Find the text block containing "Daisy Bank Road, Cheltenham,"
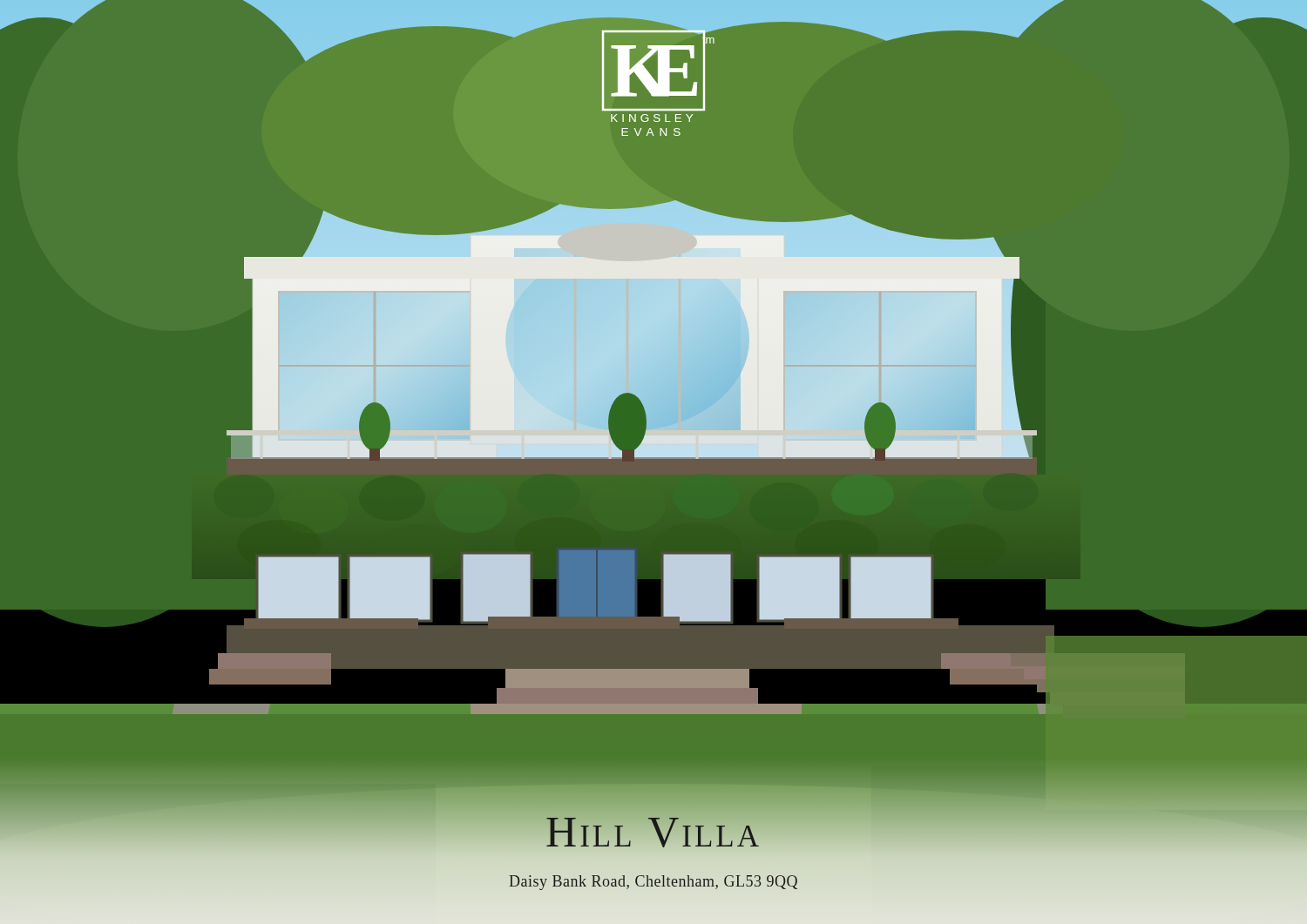 (654, 881)
